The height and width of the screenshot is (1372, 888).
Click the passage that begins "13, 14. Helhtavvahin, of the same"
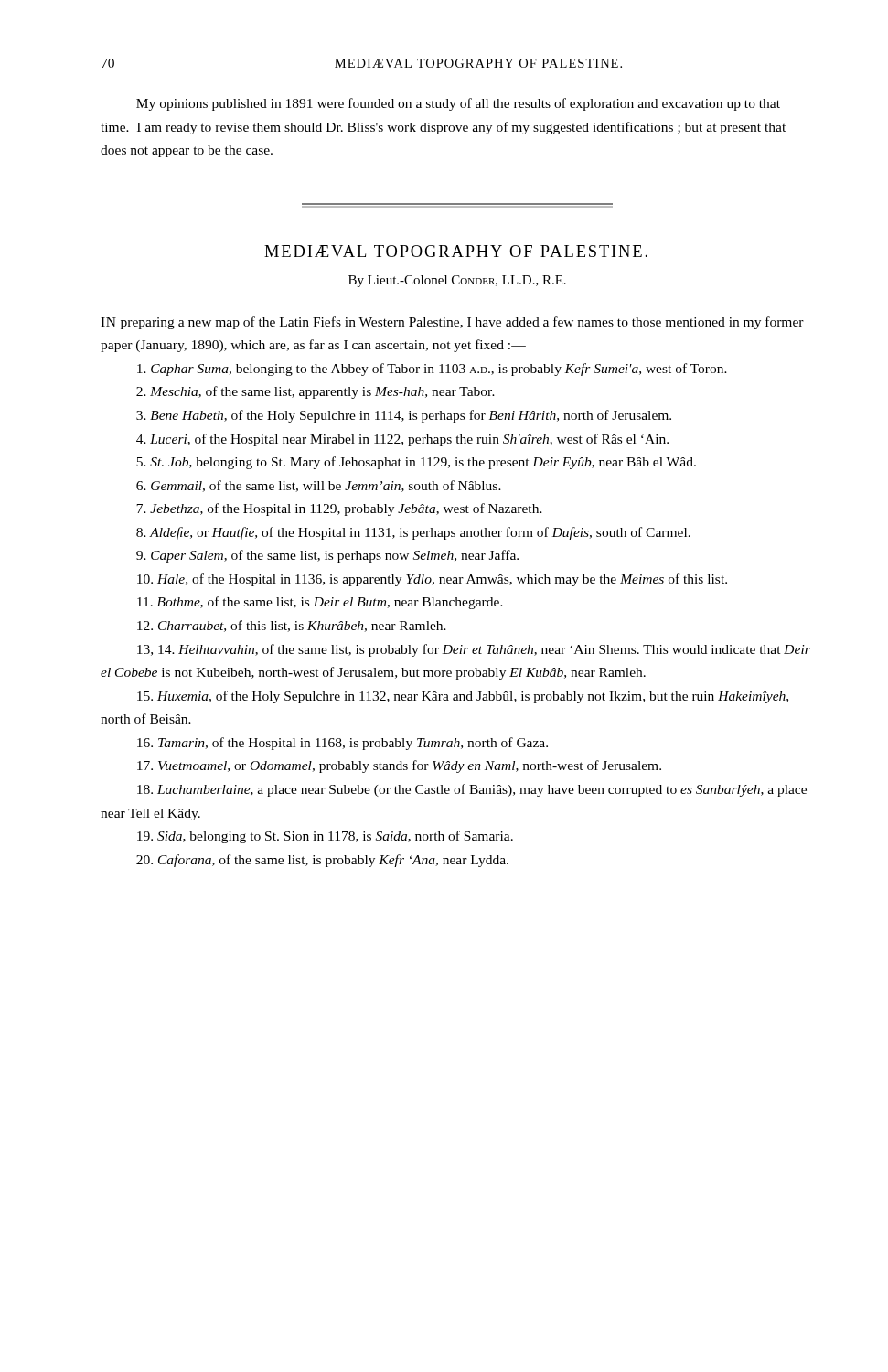tap(455, 660)
